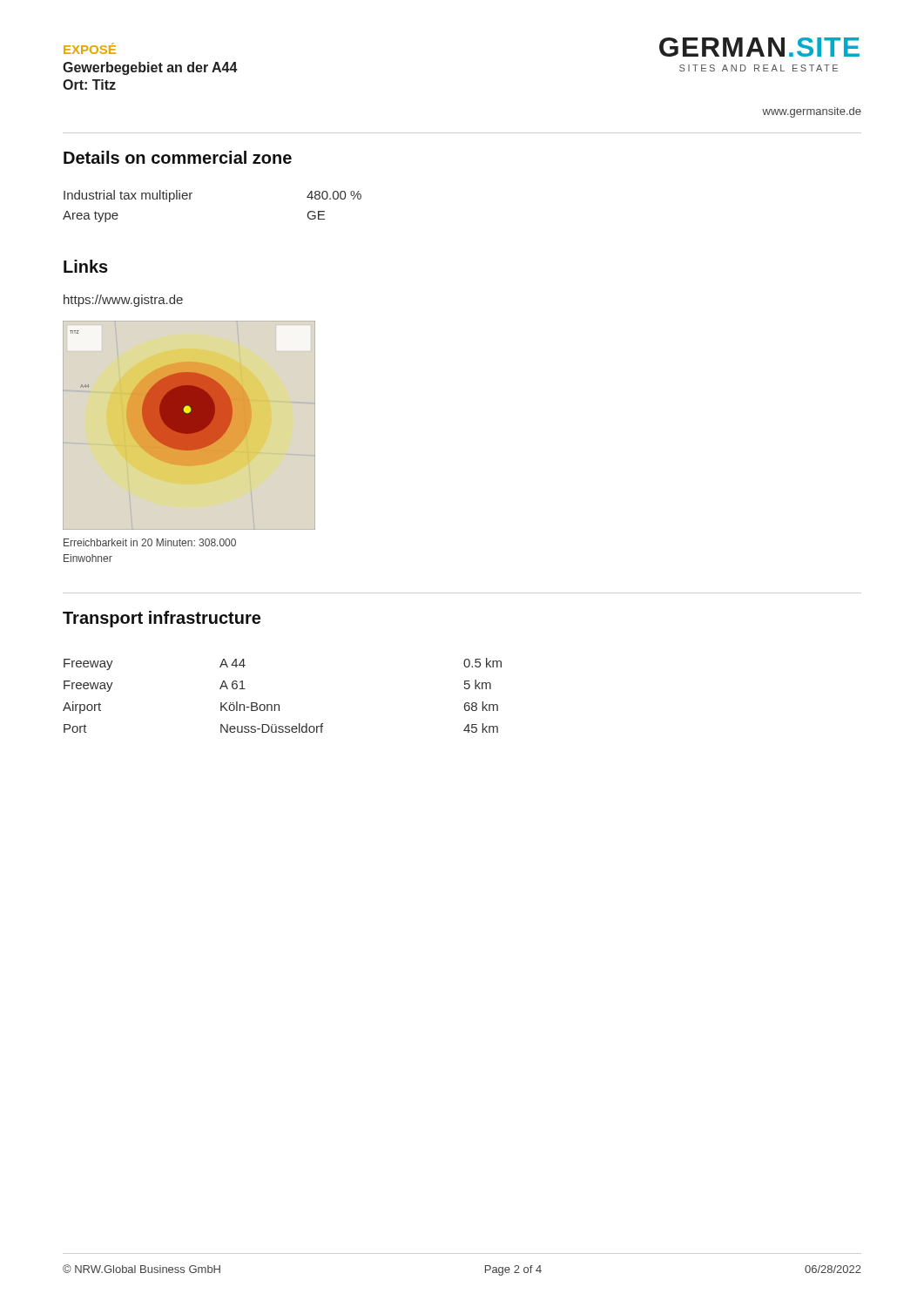Locate the text "EXPOSÉ Gewerbegebiet an der A44 Ort: Titz"
This screenshot has width=924, height=1307.
150,68
